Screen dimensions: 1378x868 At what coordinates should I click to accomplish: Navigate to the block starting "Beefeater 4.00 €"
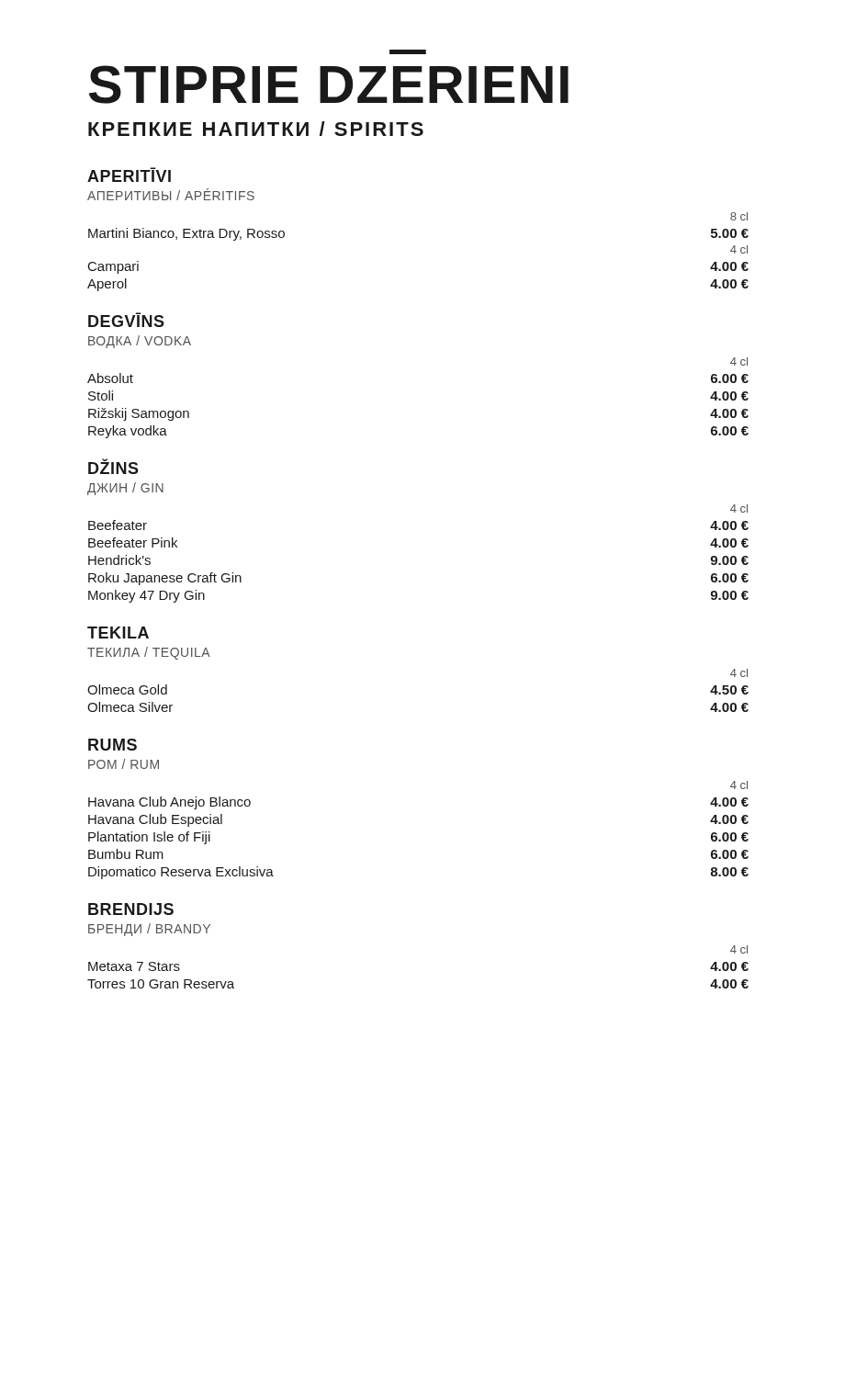[117, 525]
